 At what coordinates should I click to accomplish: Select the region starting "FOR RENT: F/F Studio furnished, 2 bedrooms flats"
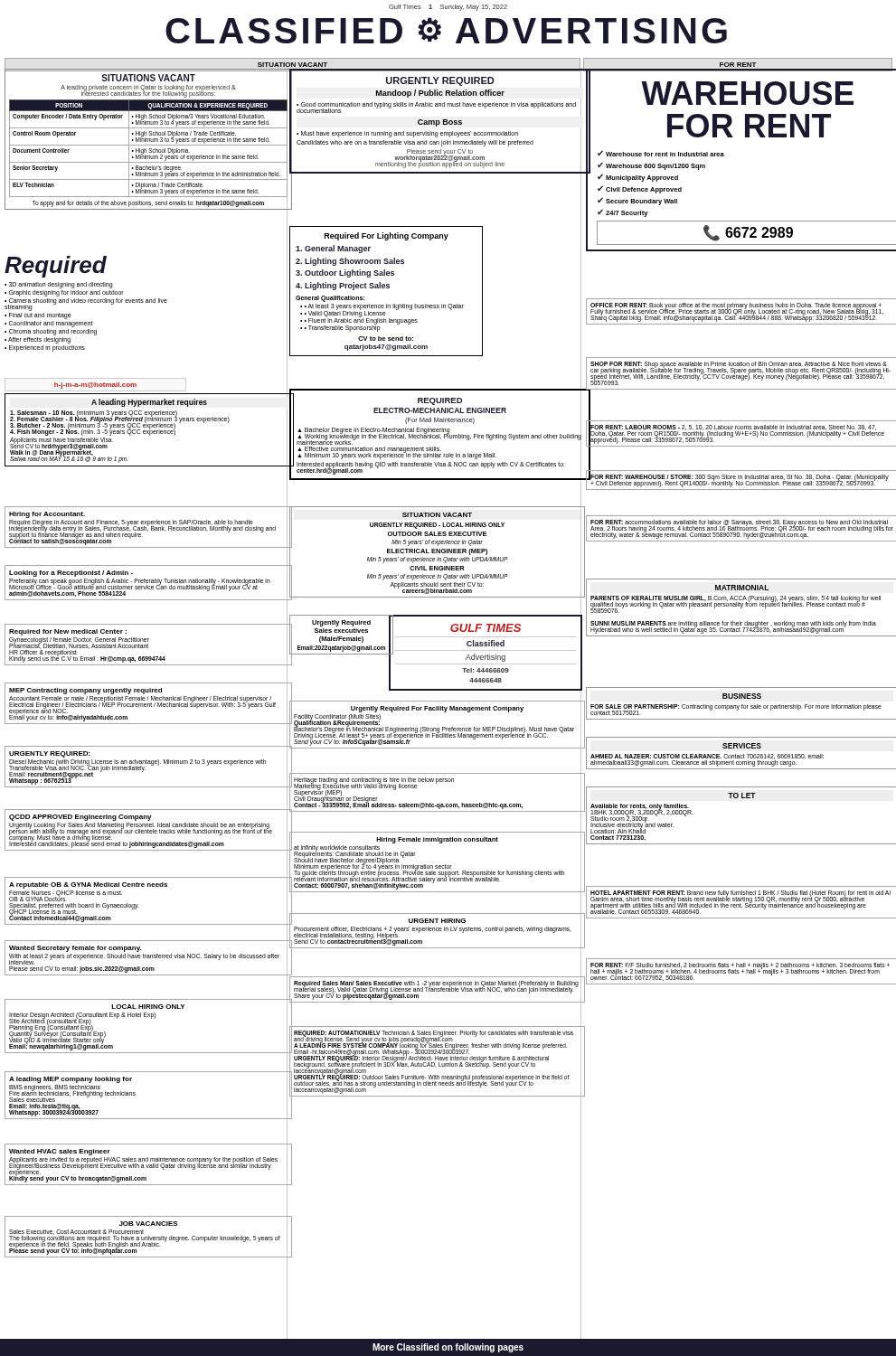click(x=740, y=971)
